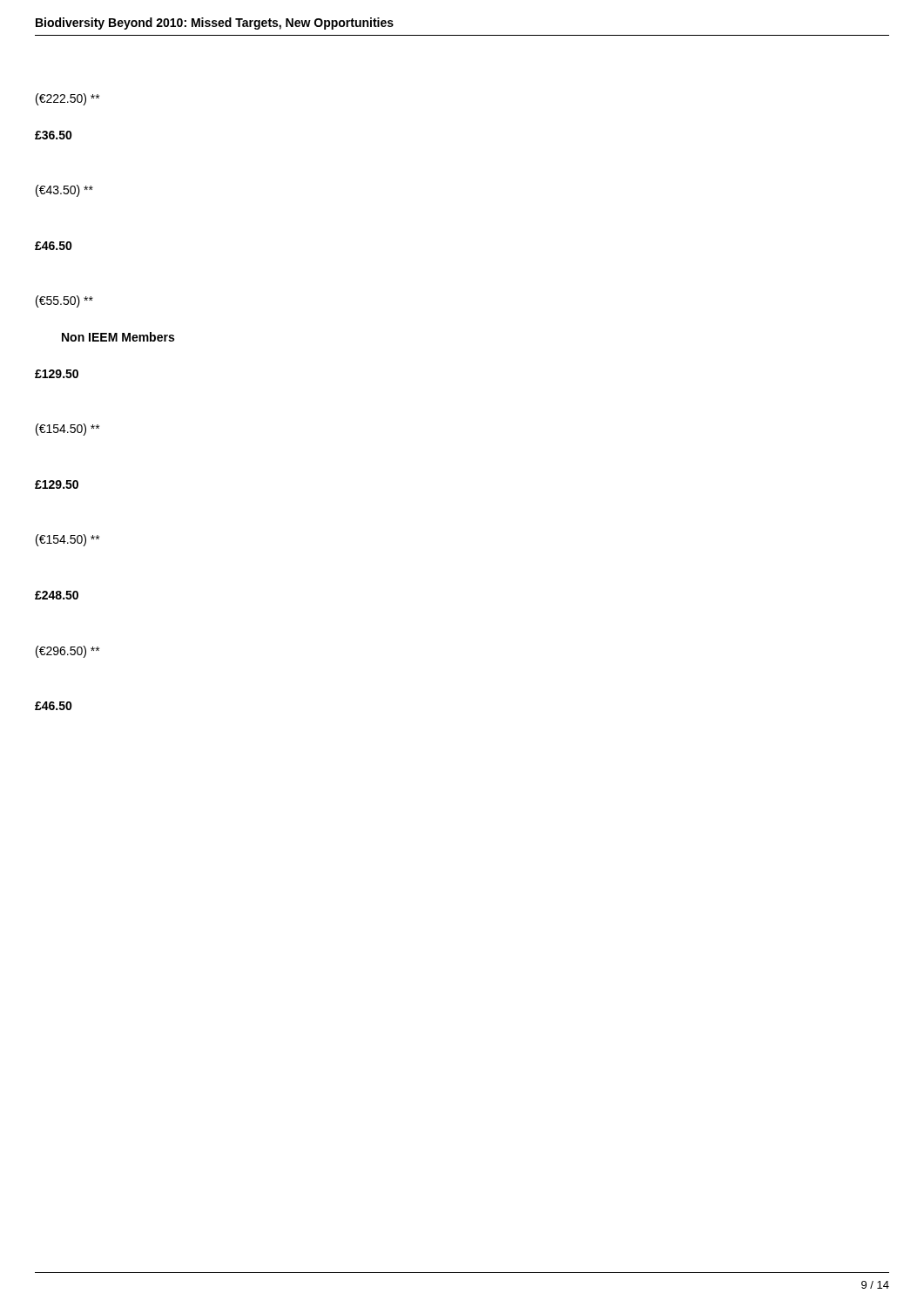
Task: Find the text with the text "(€296.50) **"
Action: tap(67, 650)
